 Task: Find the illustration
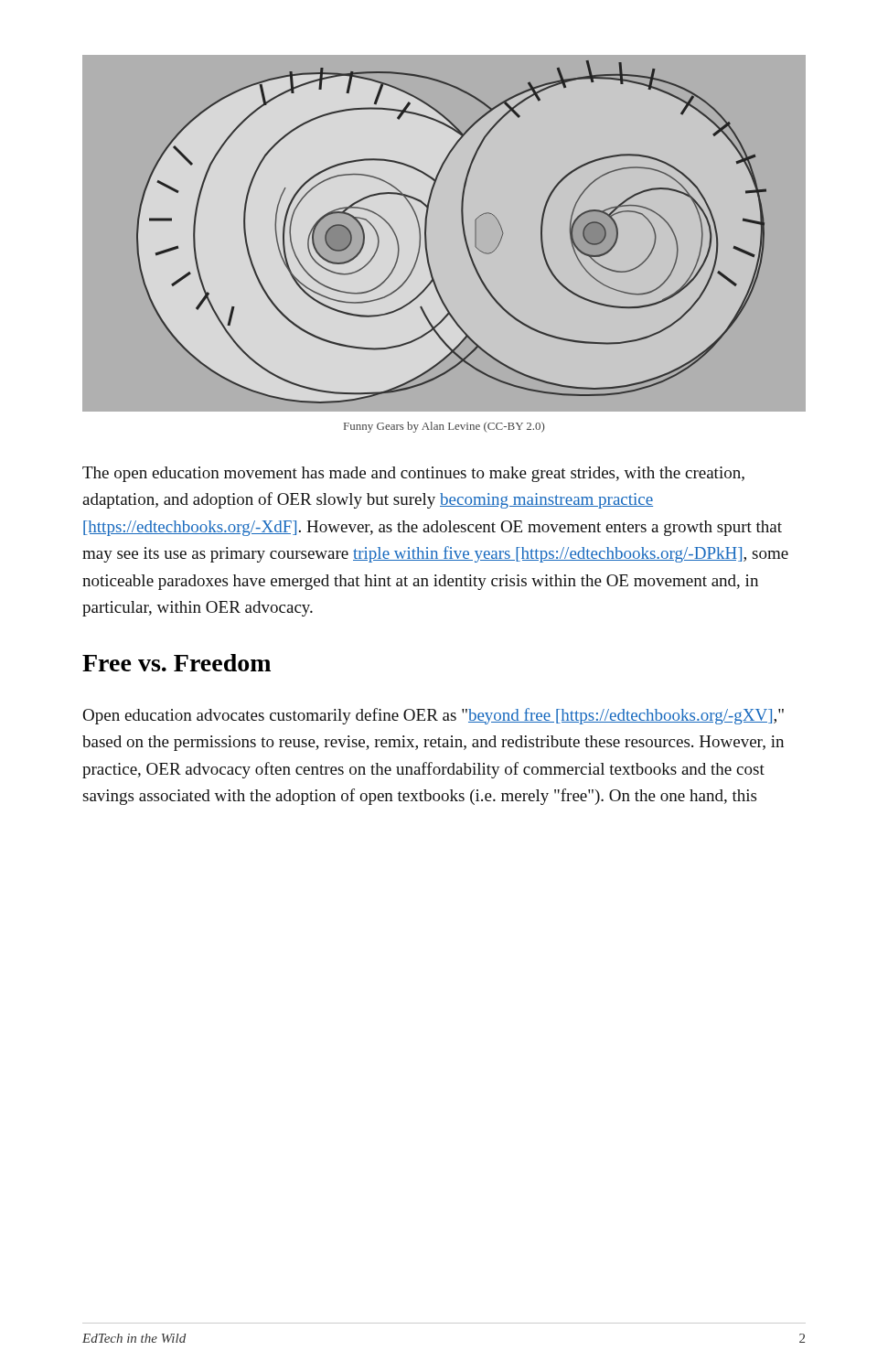pyautogui.click(x=444, y=233)
